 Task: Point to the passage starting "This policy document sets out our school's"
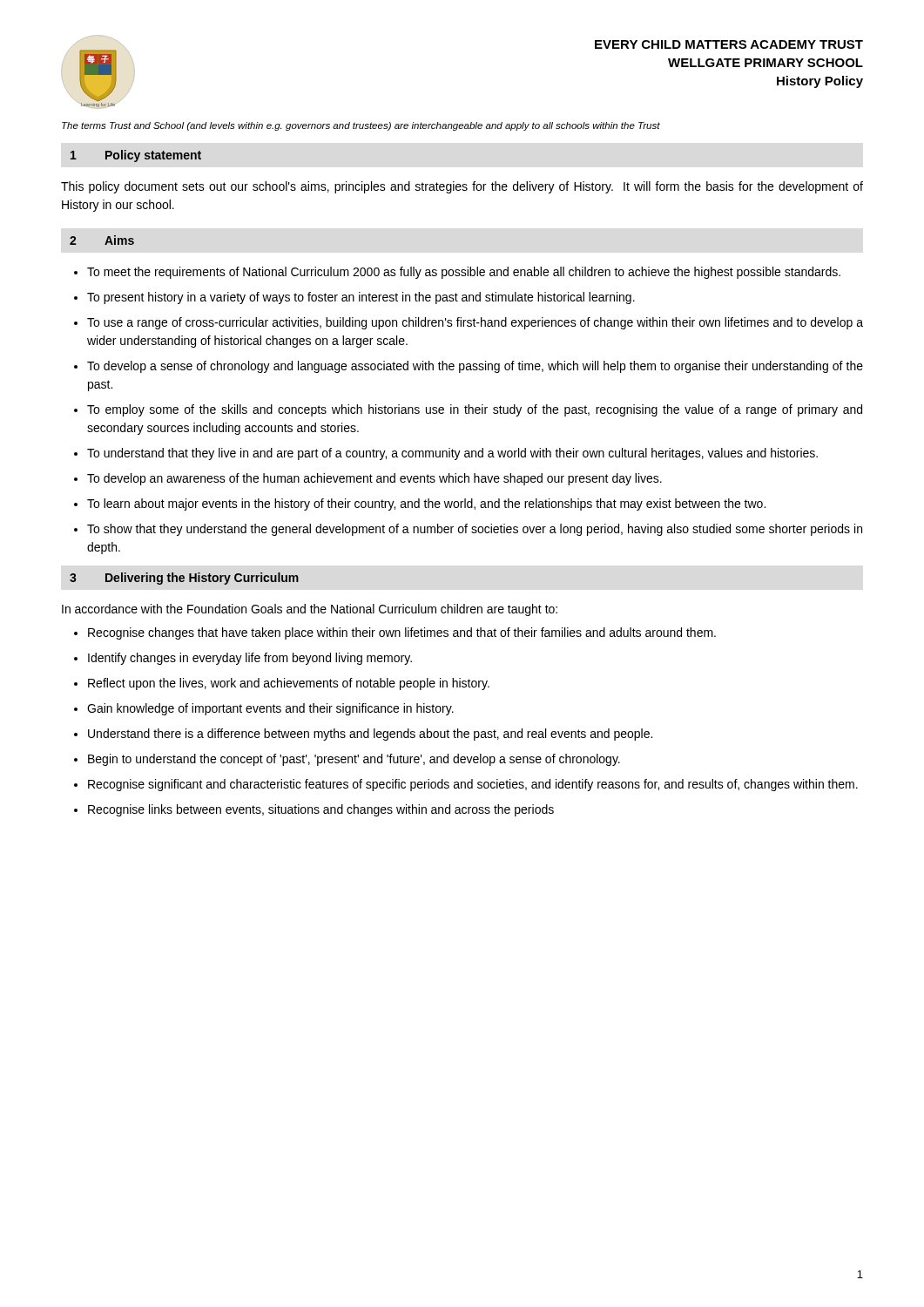pyautogui.click(x=462, y=196)
